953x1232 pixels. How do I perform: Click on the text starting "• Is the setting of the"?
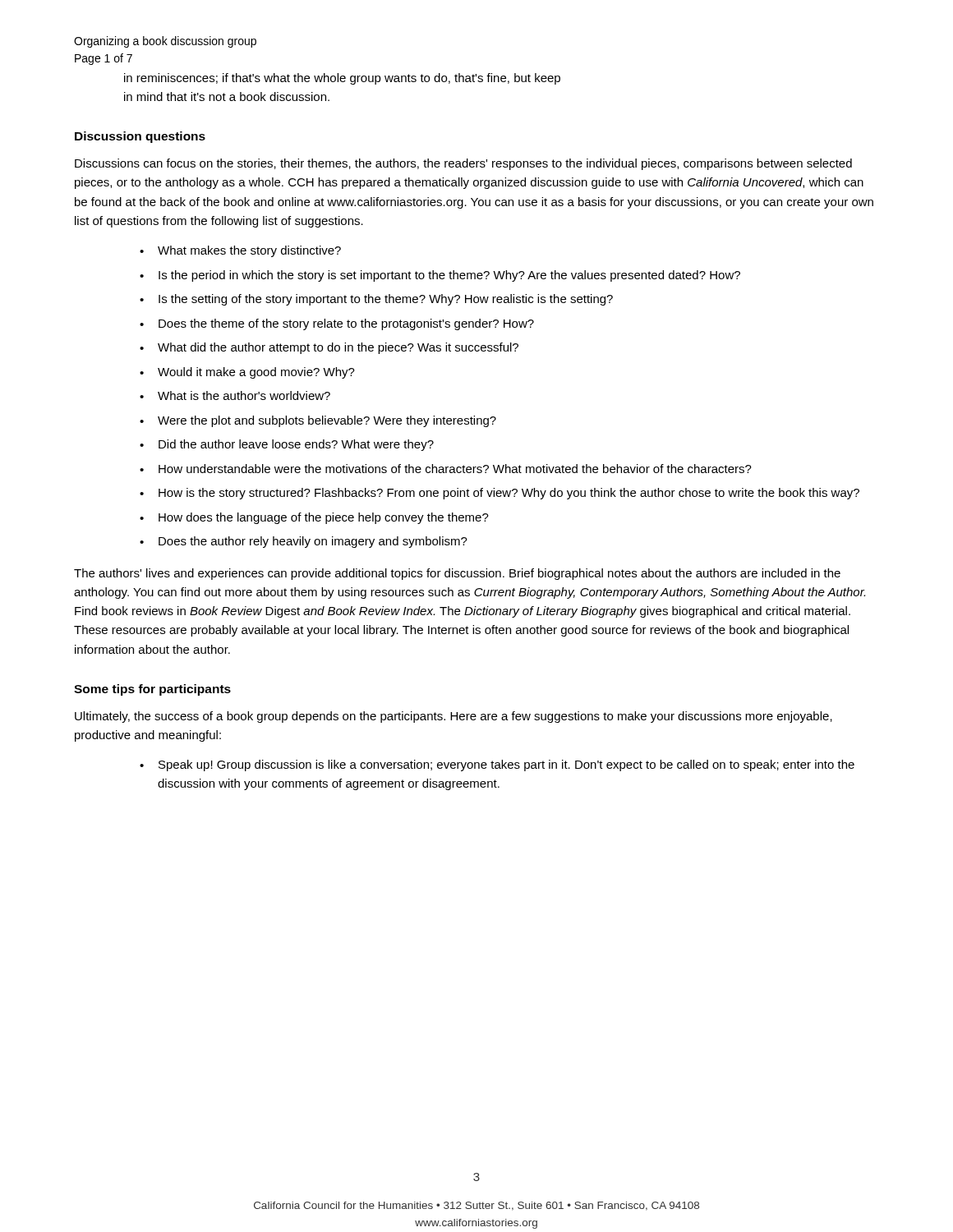[x=509, y=300]
